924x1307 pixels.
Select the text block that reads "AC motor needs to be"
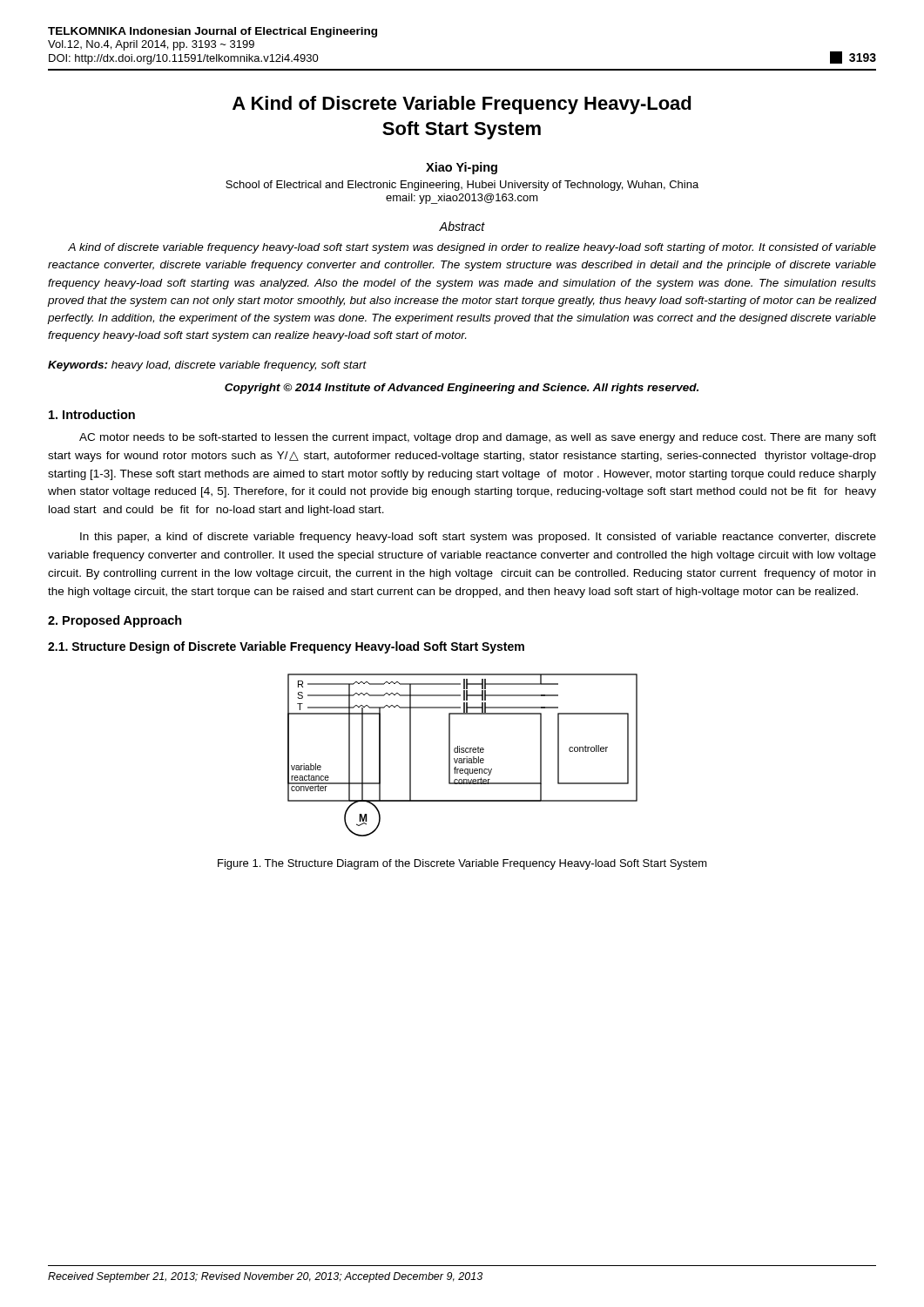pyautogui.click(x=462, y=473)
